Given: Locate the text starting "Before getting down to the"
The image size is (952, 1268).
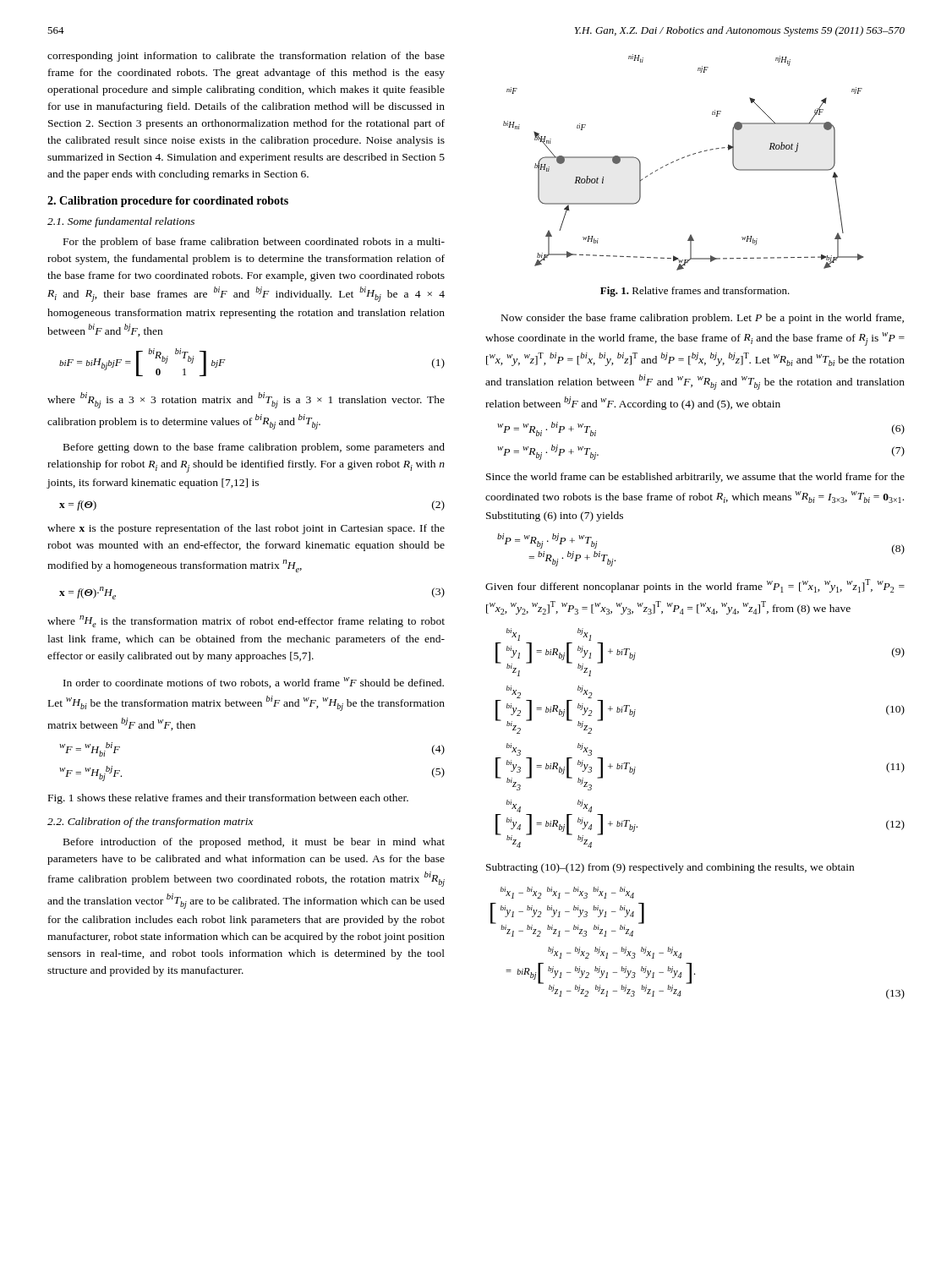Looking at the screenshot, I should tap(246, 465).
